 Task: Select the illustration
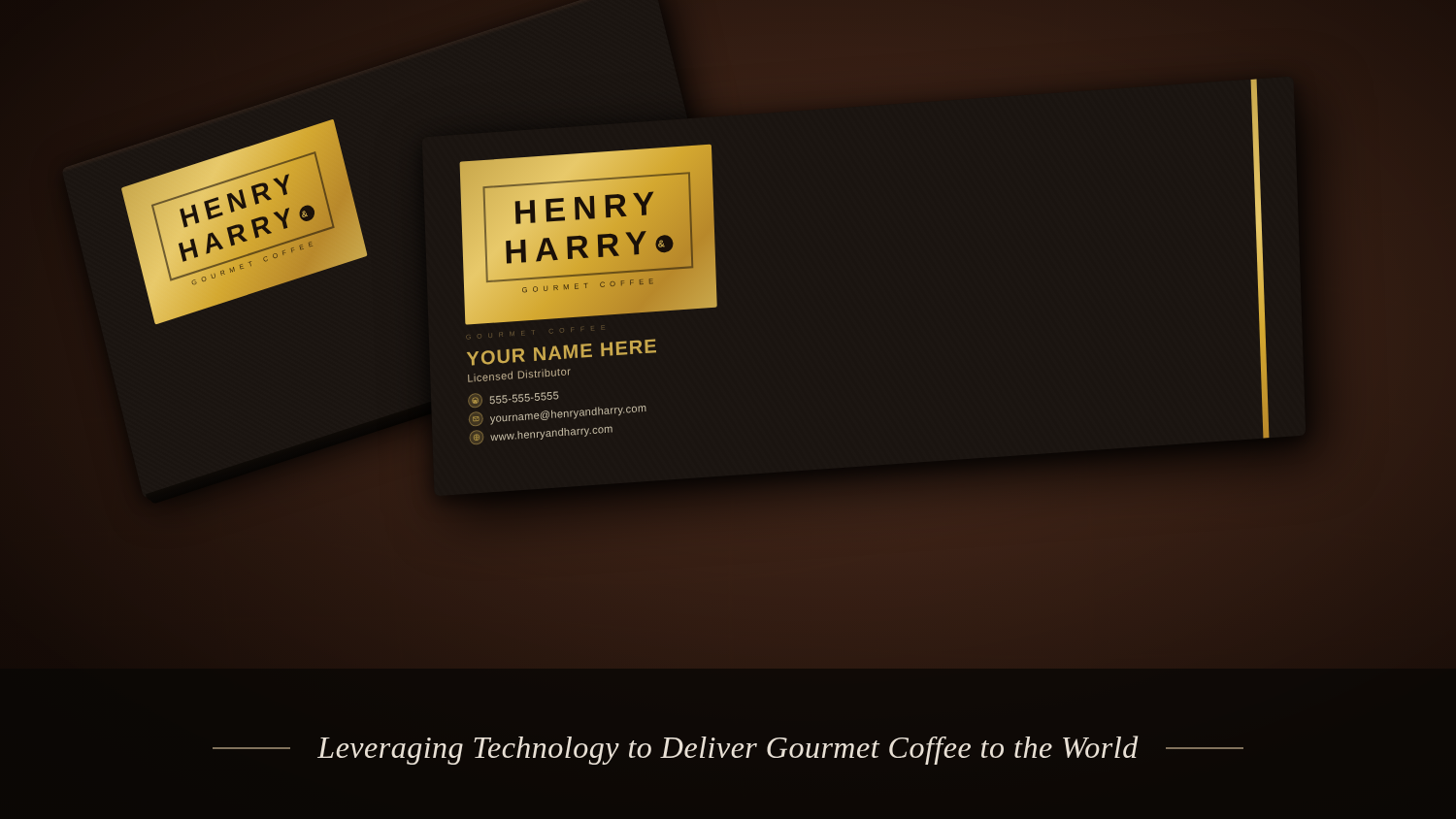(728, 410)
